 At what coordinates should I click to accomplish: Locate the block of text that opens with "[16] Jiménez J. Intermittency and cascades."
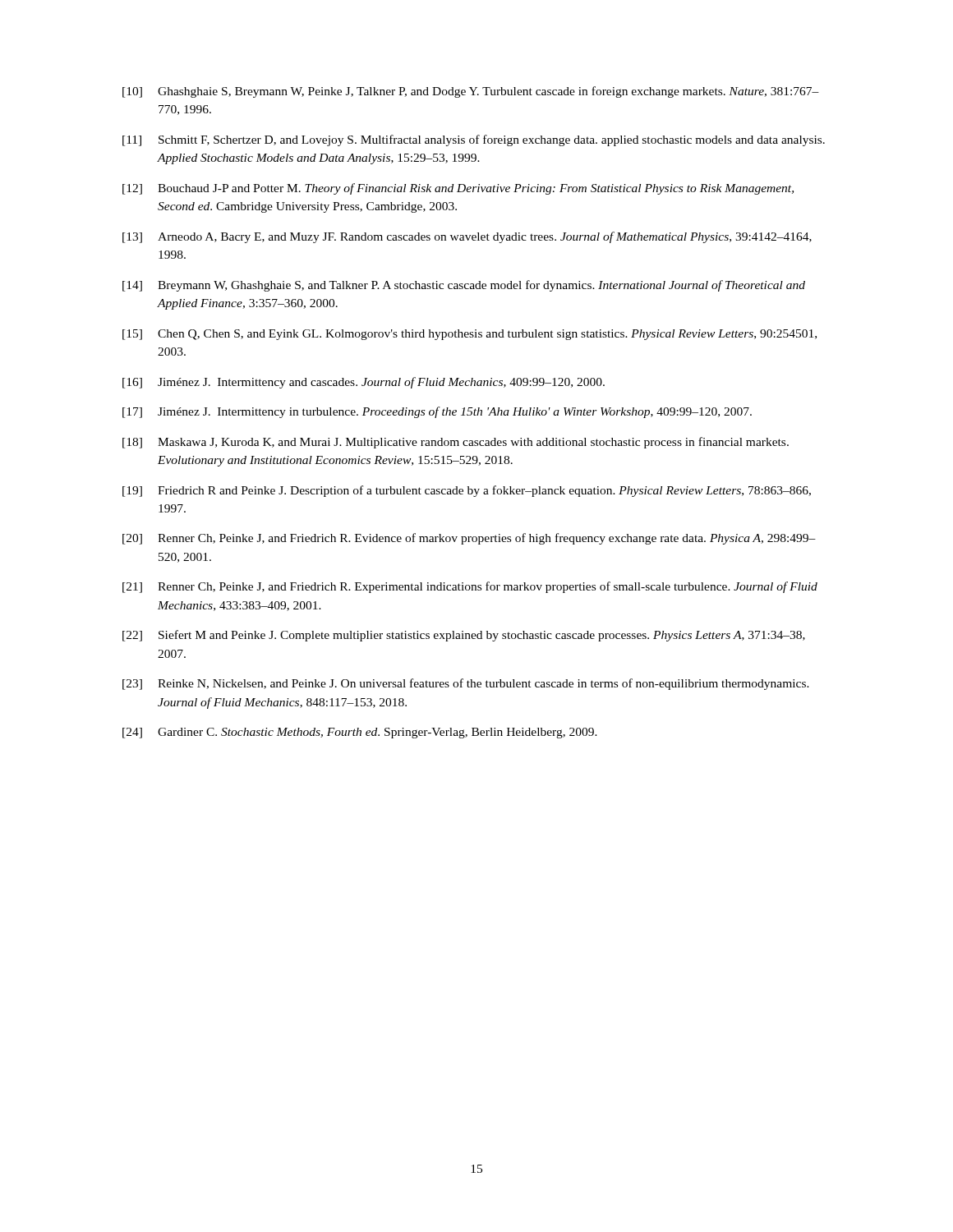click(476, 382)
